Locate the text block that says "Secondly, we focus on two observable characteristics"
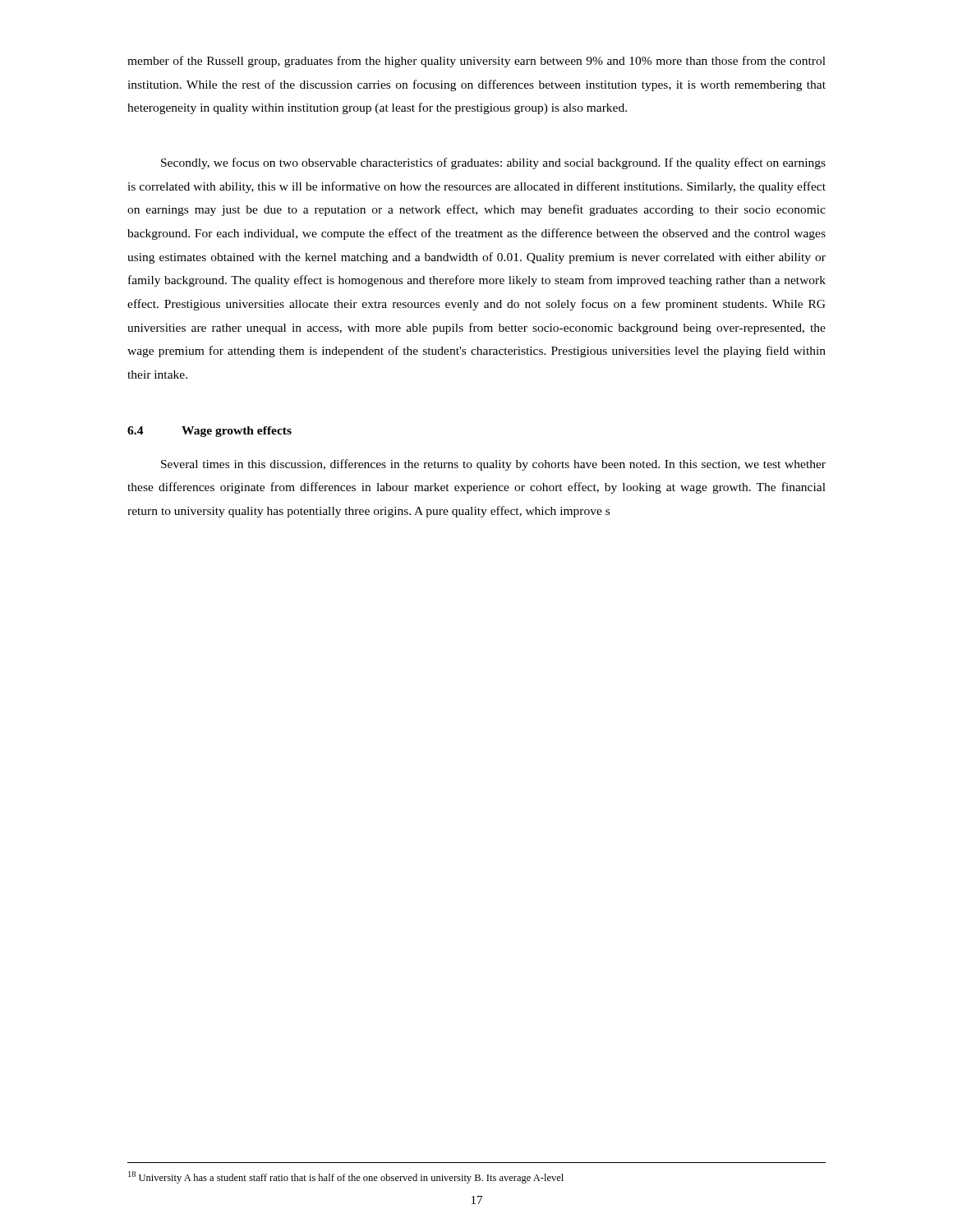 click(x=476, y=269)
